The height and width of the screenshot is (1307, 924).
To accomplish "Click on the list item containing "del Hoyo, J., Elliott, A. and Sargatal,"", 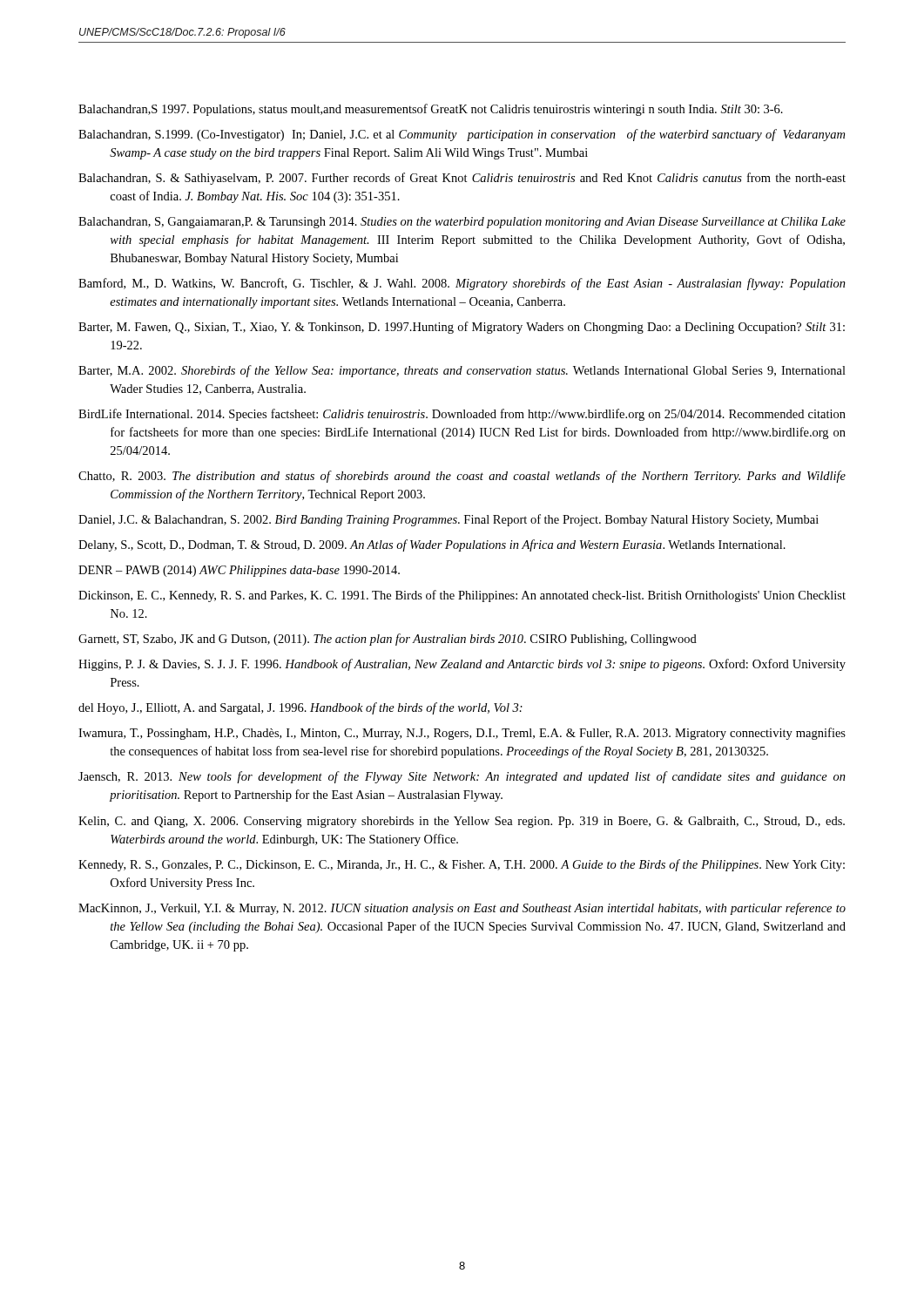I will point(301,708).
